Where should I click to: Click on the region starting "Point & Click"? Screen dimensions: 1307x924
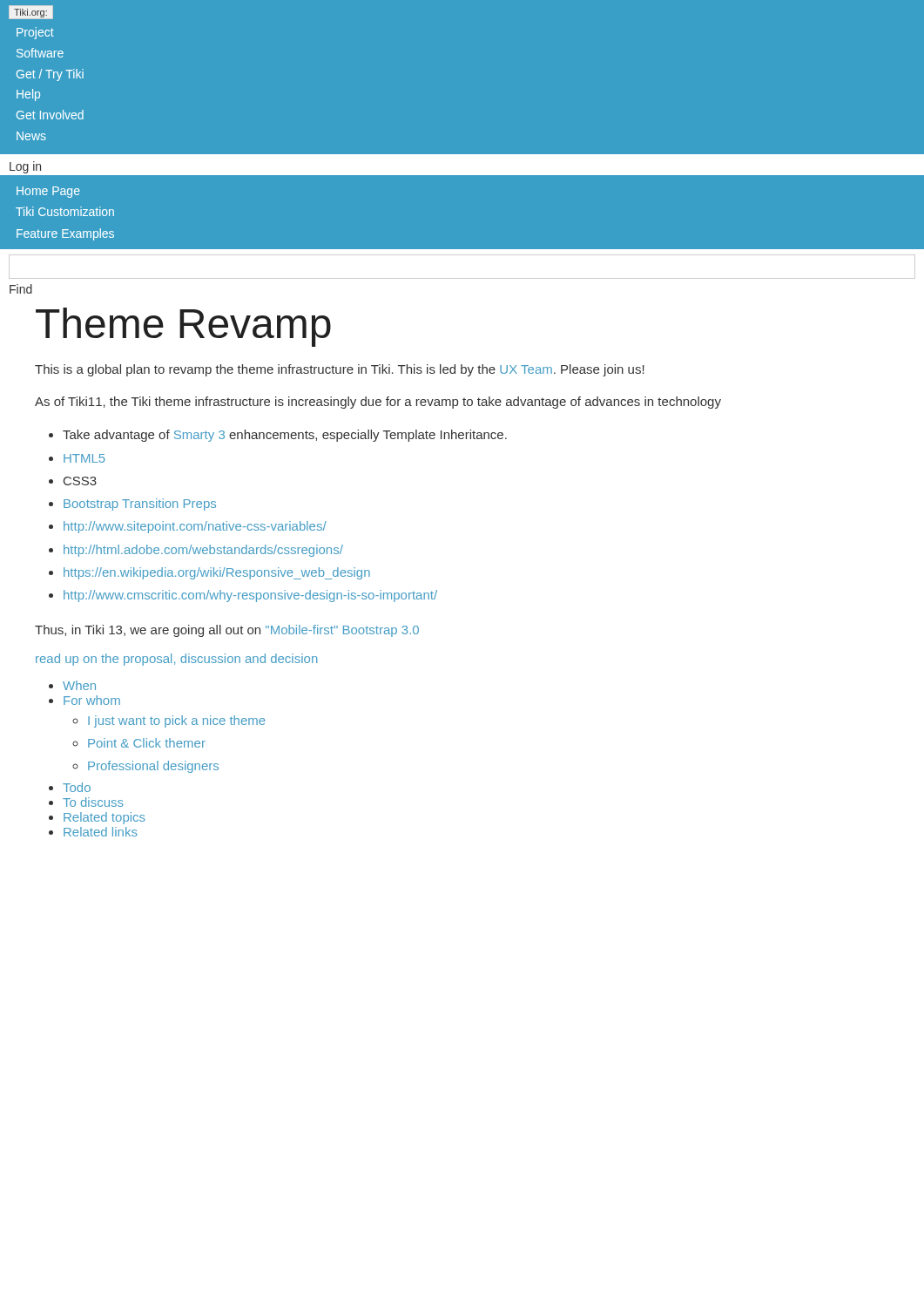147,743
